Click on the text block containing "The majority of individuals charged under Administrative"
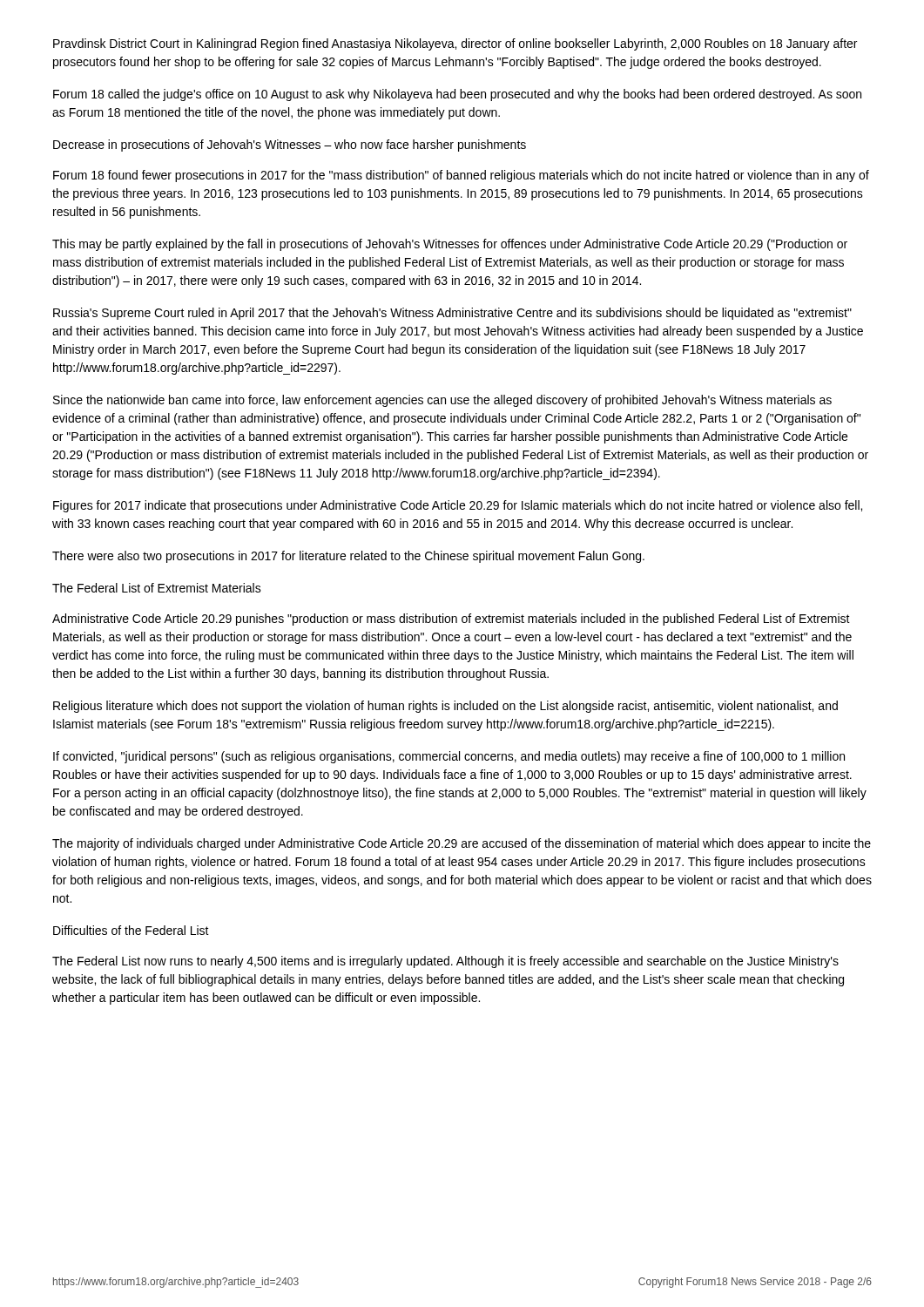The image size is (924, 1307). click(x=462, y=871)
